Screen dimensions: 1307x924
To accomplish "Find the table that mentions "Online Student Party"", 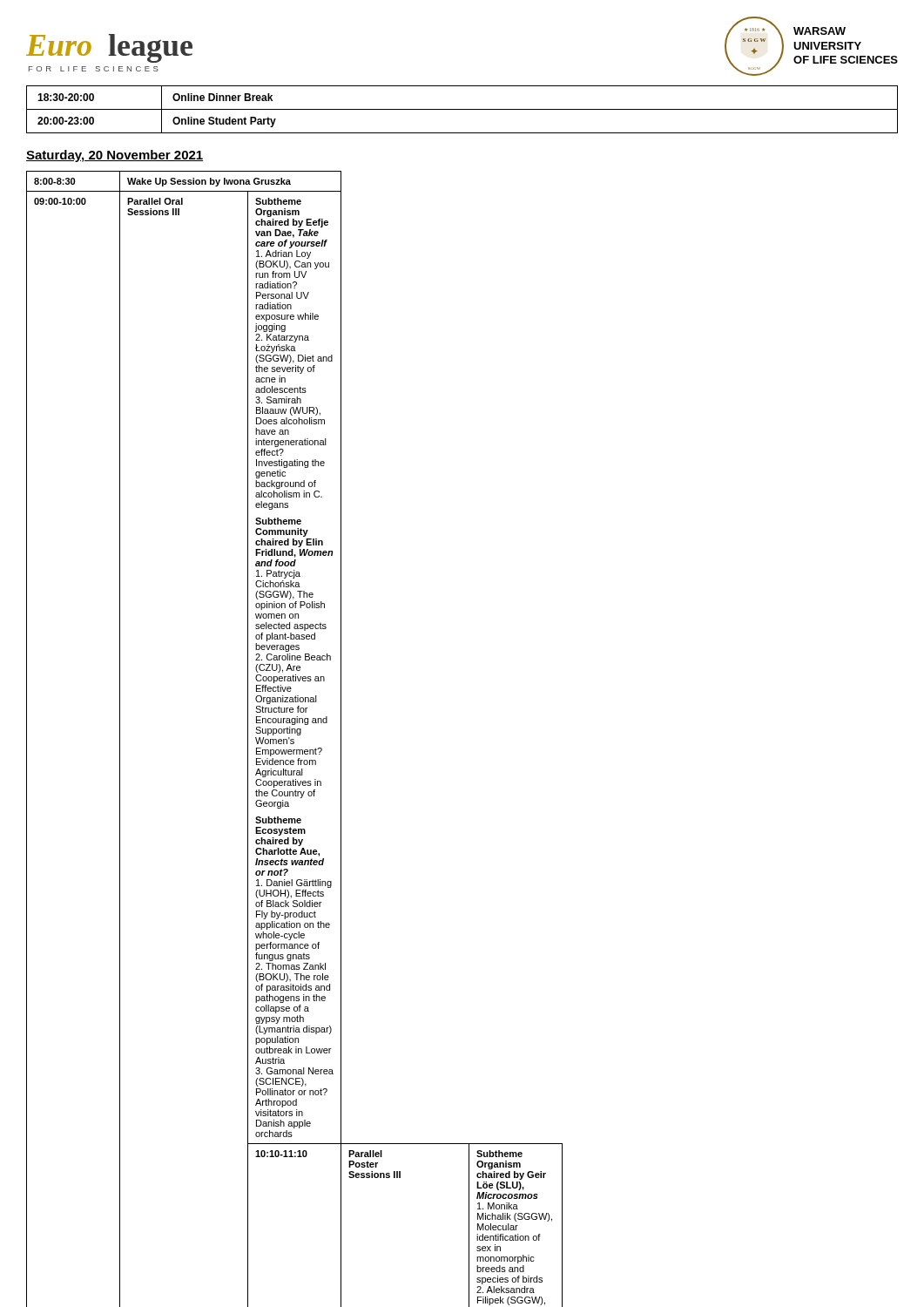I will (x=462, y=109).
